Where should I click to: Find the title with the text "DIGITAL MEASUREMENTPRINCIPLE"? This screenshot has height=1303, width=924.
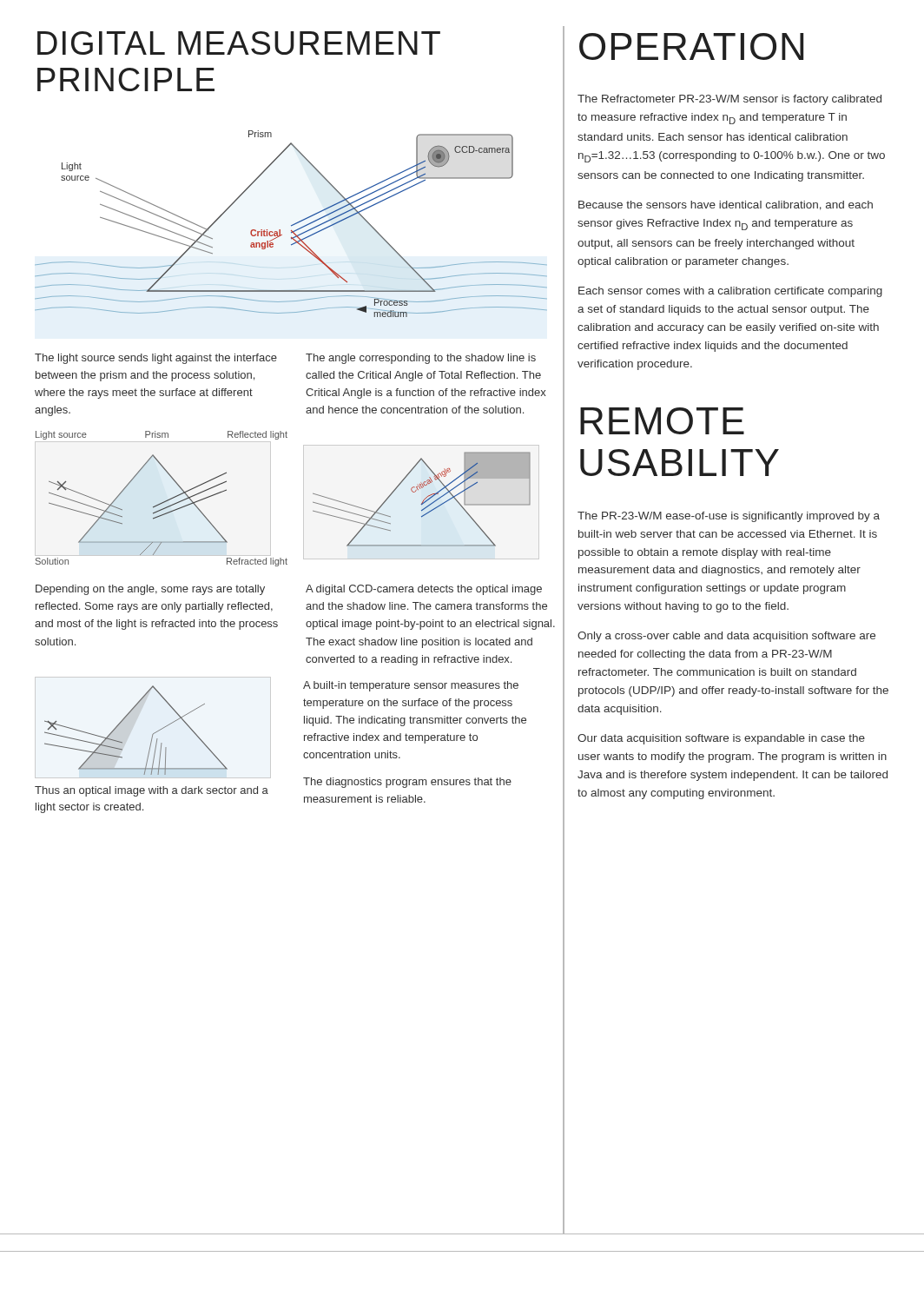238,62
